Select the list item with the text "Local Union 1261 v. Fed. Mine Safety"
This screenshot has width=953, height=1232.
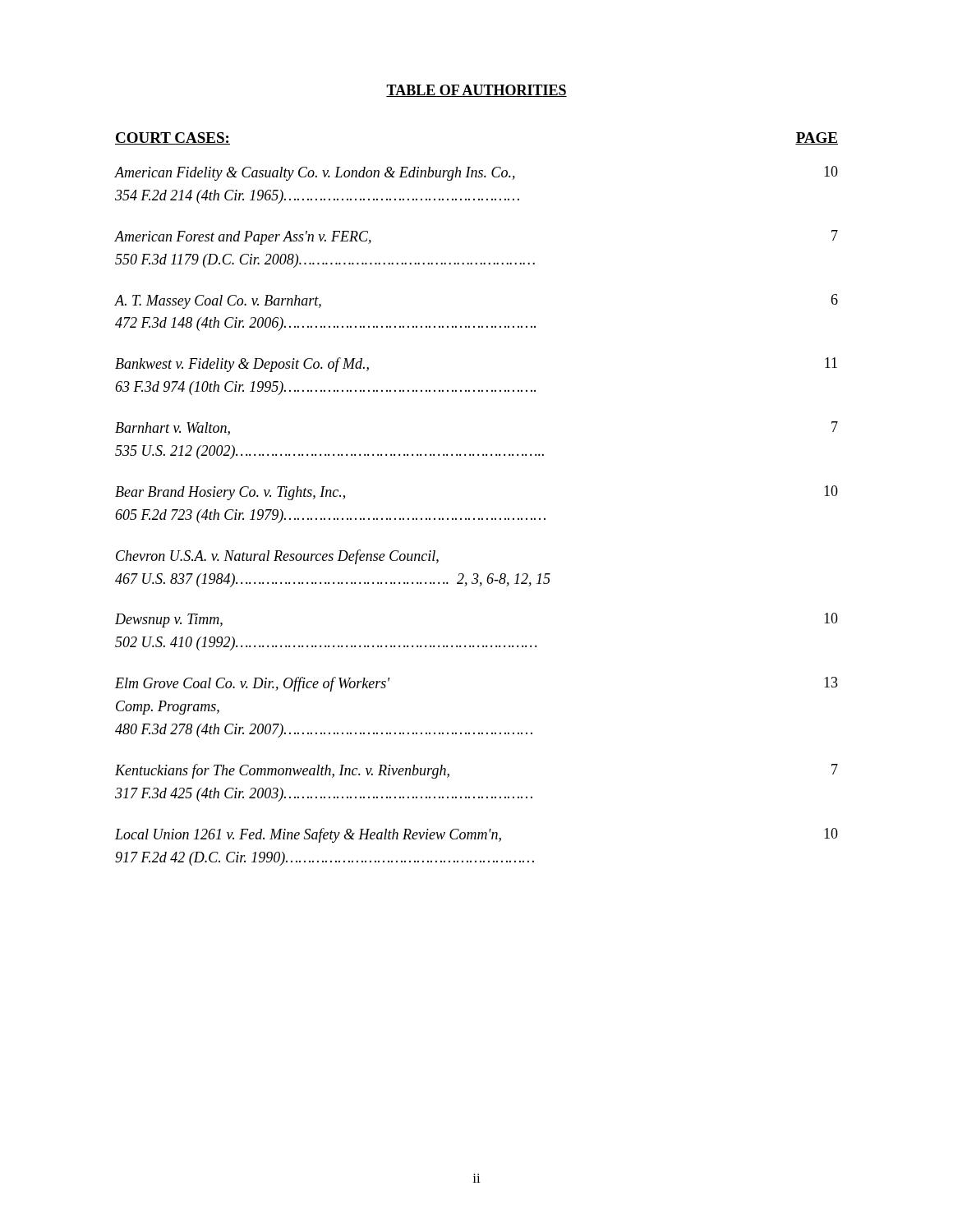click(476, 847)
